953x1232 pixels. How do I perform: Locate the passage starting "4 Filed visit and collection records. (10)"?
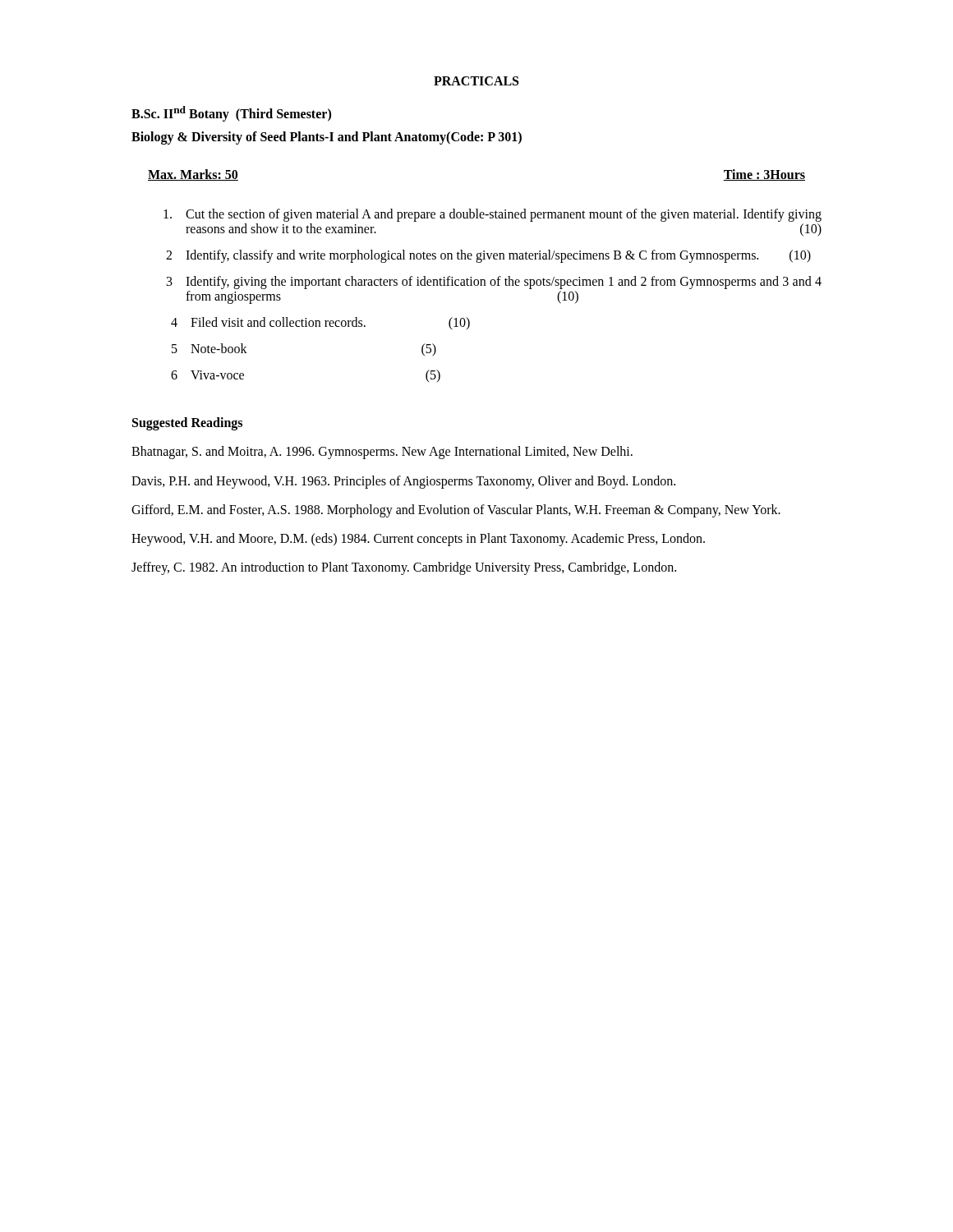pyautogui.click(x=320, y=324)
